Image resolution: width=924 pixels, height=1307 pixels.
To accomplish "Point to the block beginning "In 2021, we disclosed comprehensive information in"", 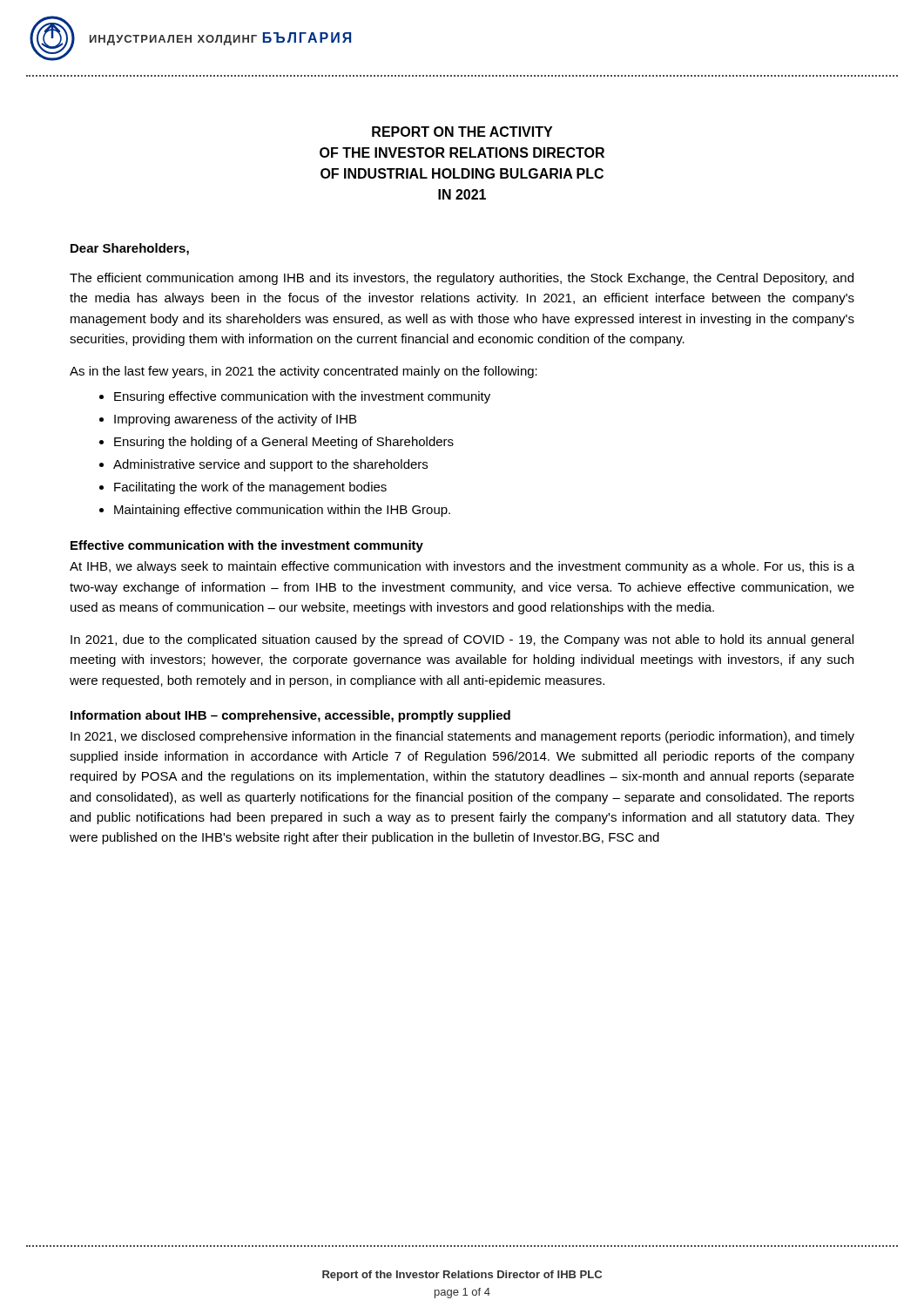I will (x=462, y=786).
